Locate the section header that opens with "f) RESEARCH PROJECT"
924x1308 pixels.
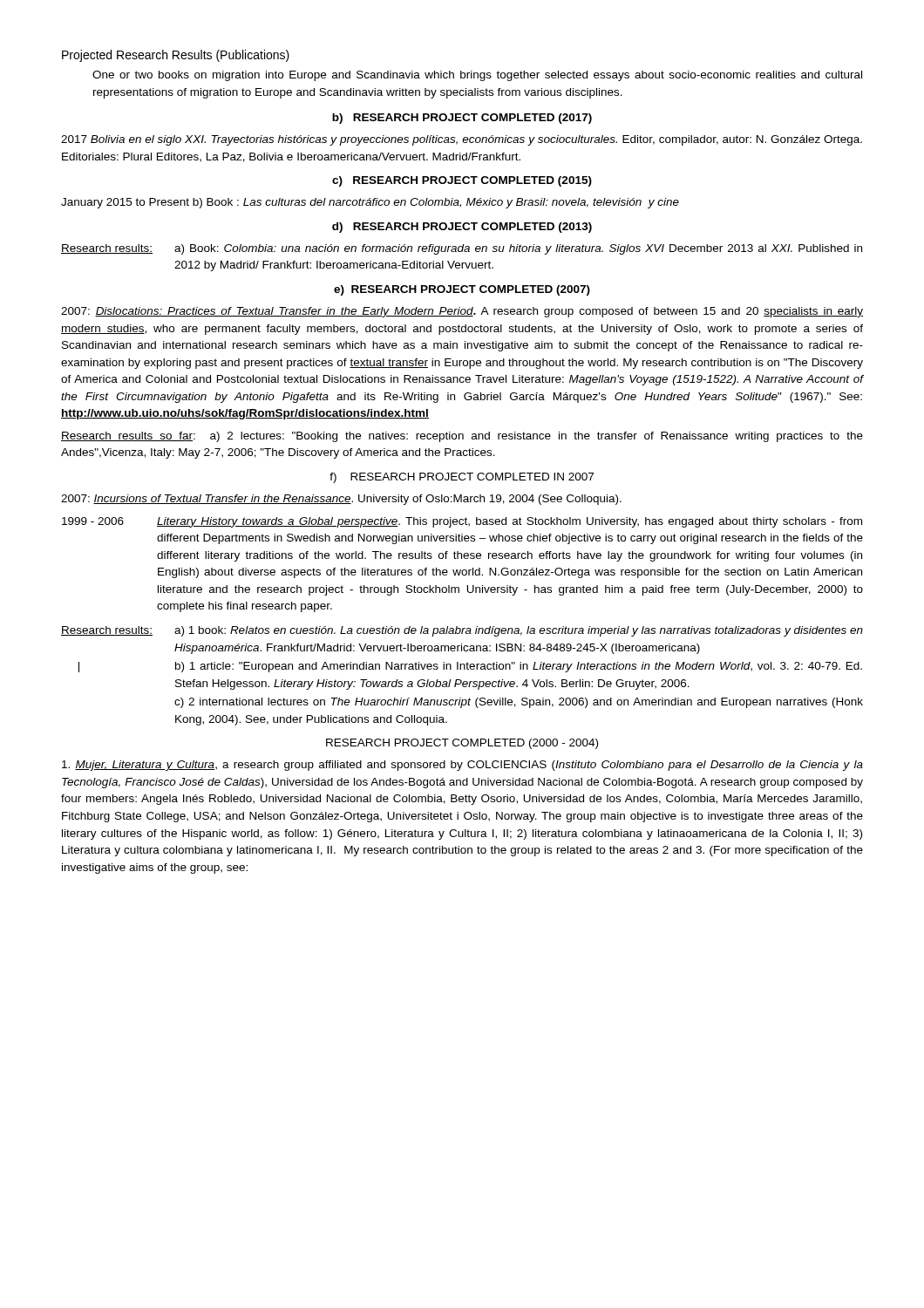[462, 477]
